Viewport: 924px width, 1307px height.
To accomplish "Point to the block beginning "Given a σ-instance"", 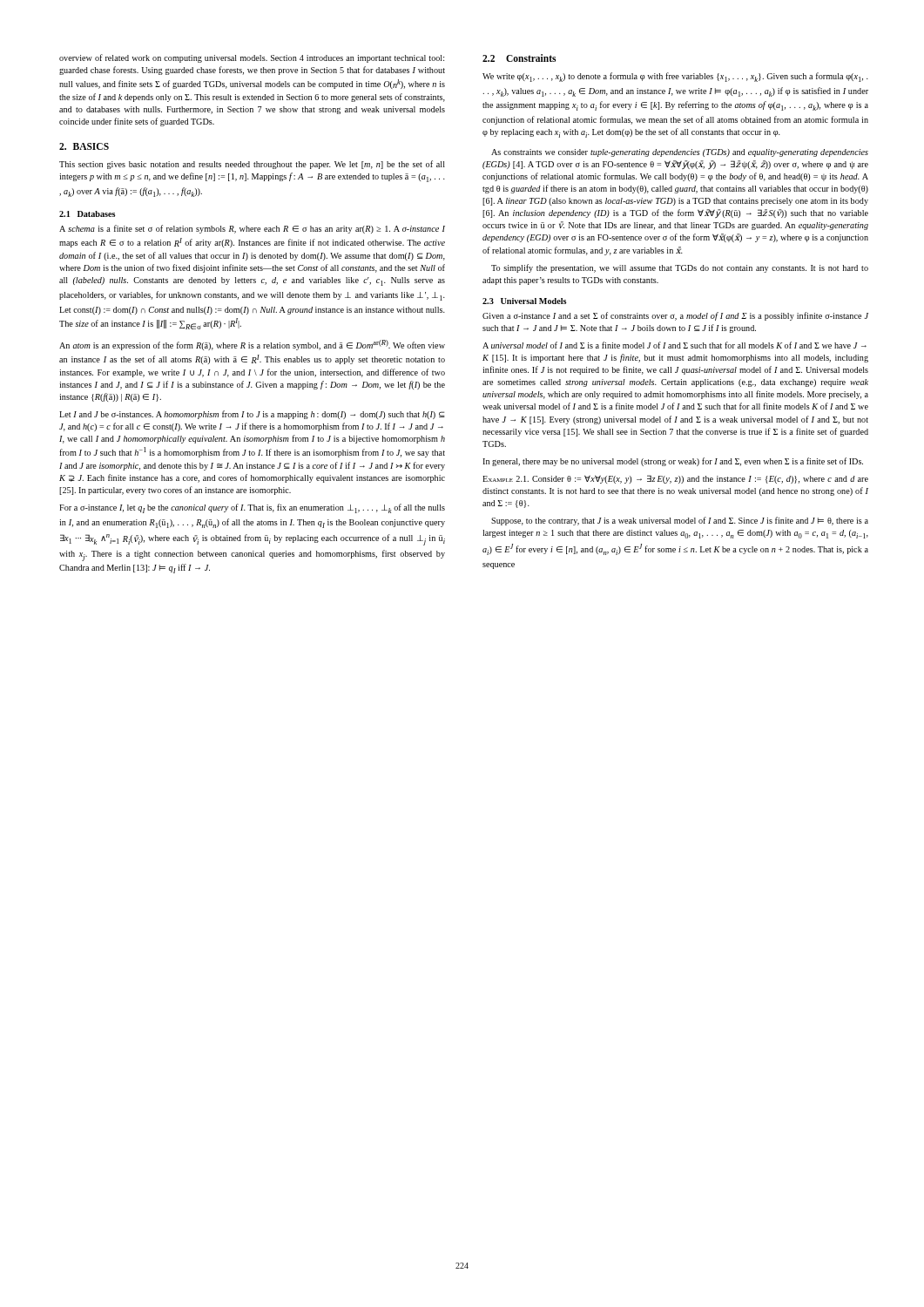I will pyautogui.click(x=675, y=440).
